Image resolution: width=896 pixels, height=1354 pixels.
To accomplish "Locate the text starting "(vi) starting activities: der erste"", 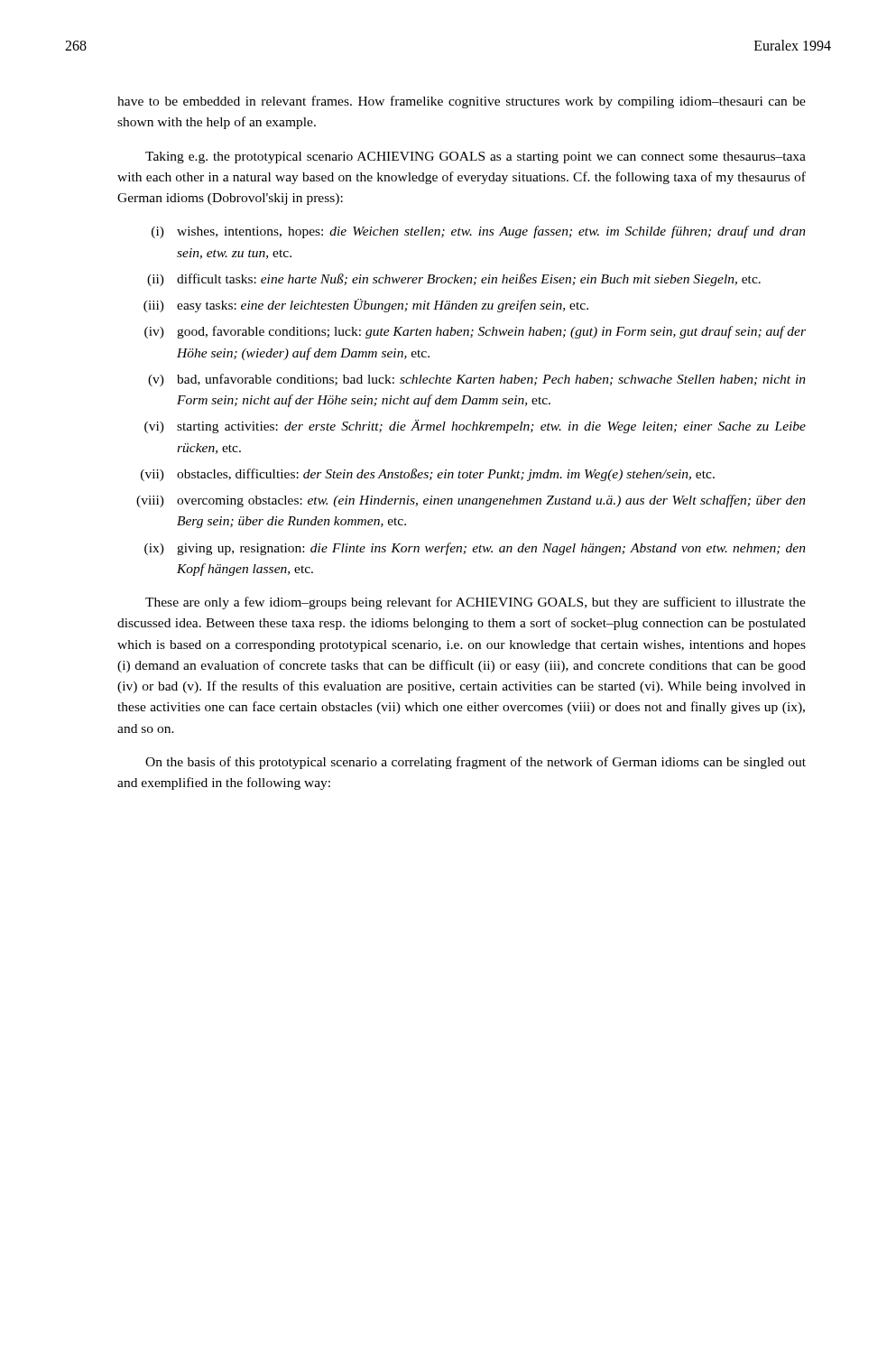I will coord(462,436).
